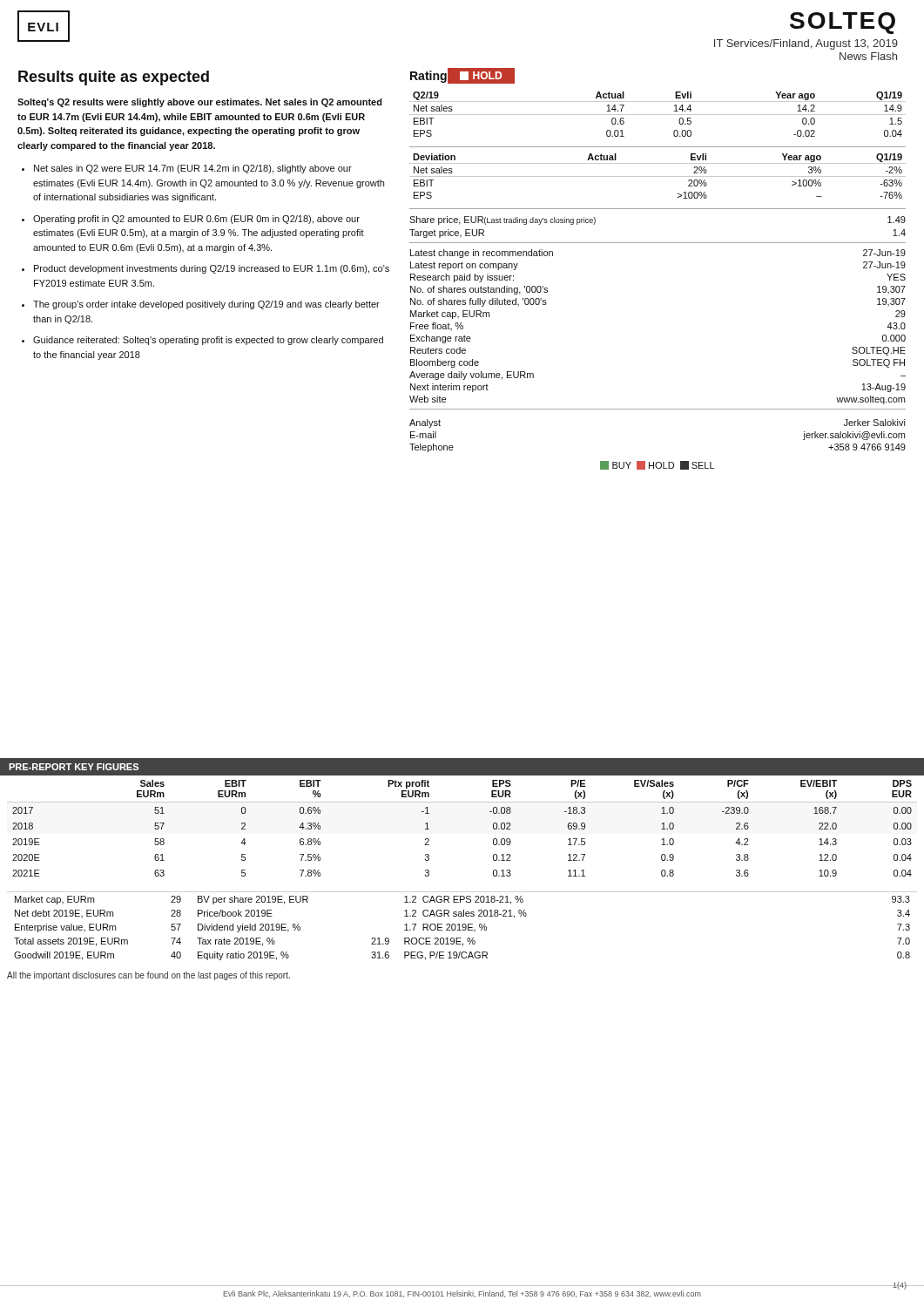Click on the logo

coord(44,26)
